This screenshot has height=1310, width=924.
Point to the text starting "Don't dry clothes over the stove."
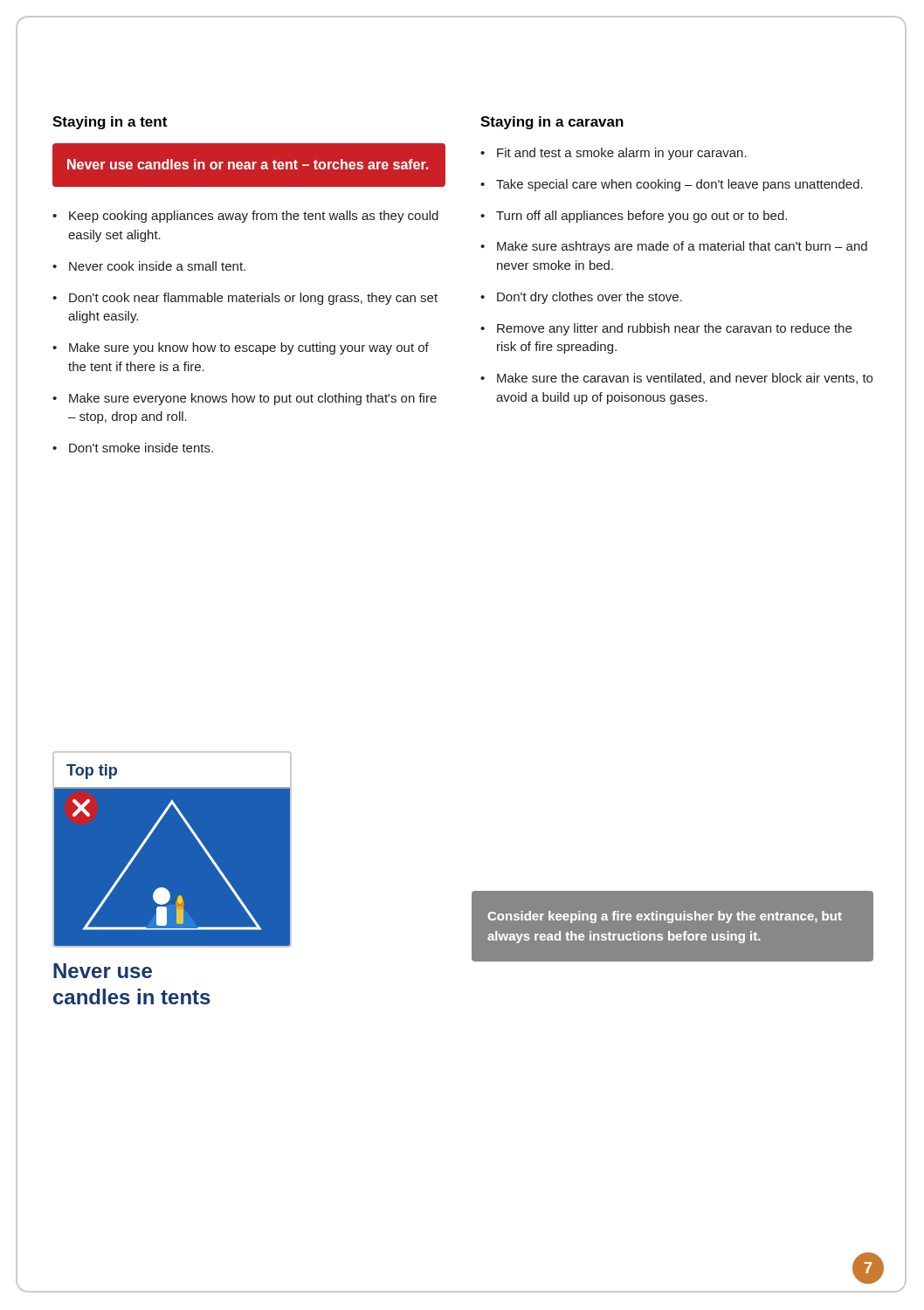point(589,296)
